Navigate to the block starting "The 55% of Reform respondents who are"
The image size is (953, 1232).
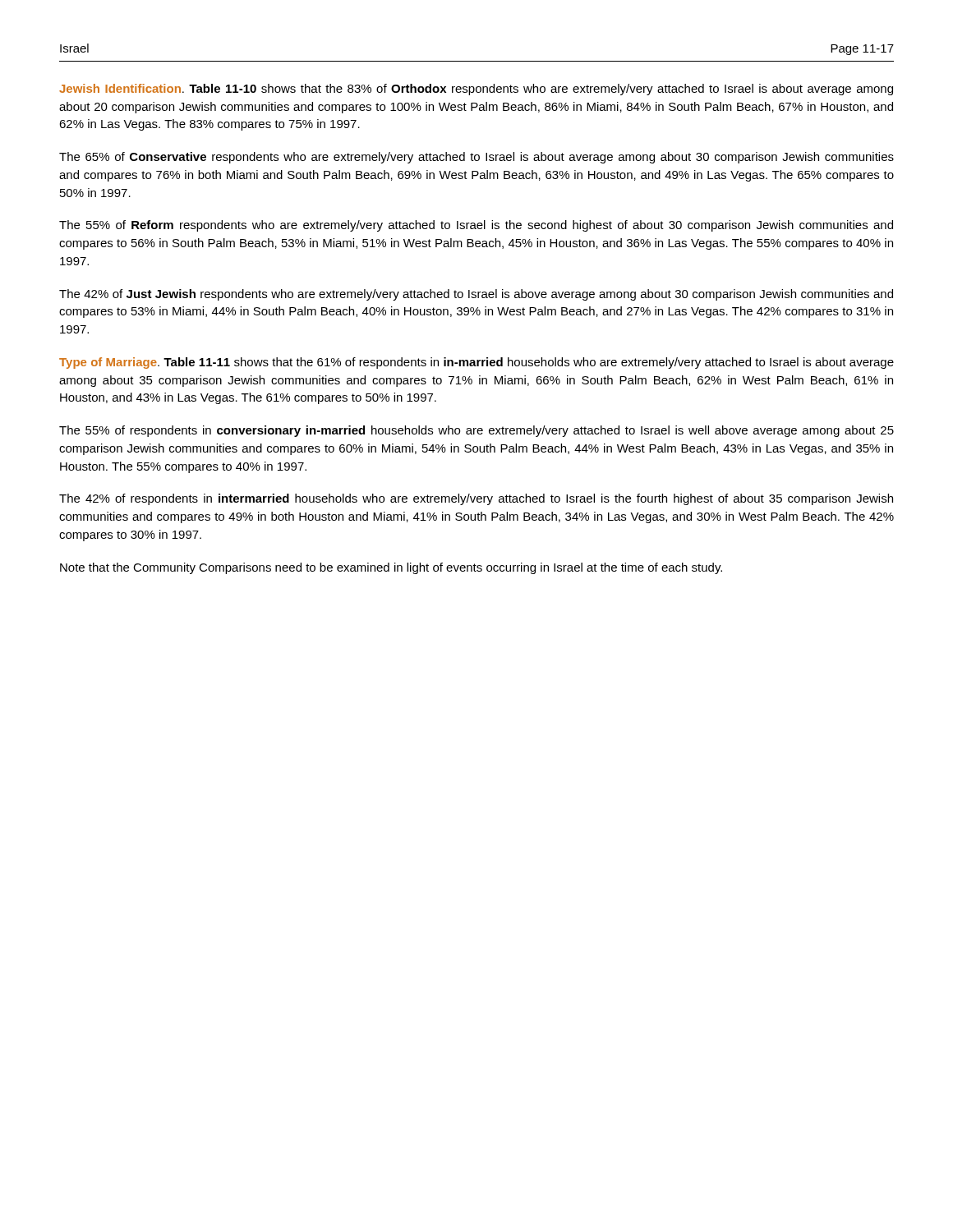coord(476,243)
